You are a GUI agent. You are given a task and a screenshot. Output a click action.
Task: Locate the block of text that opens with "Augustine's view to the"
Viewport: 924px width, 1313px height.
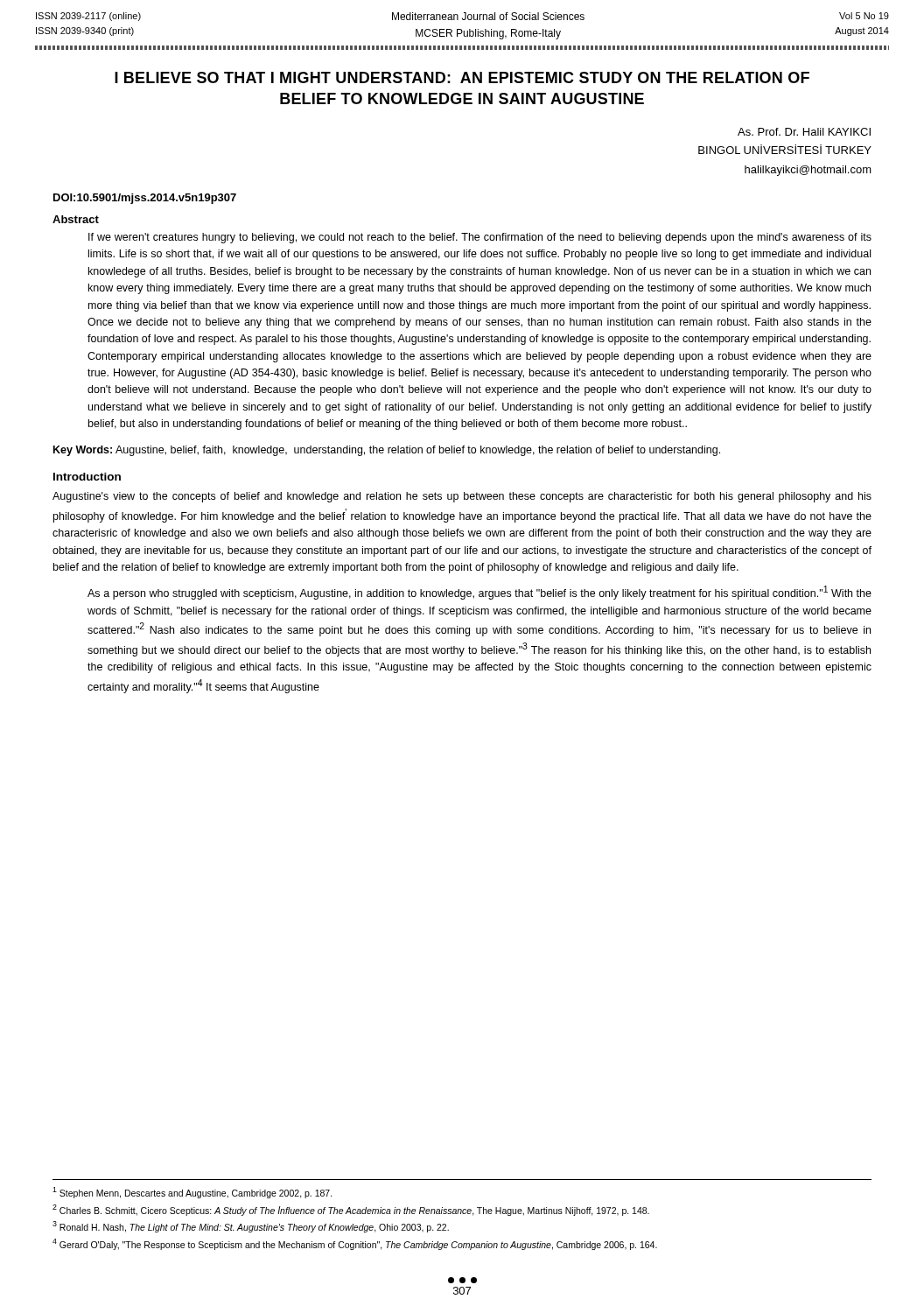point(462,532)
